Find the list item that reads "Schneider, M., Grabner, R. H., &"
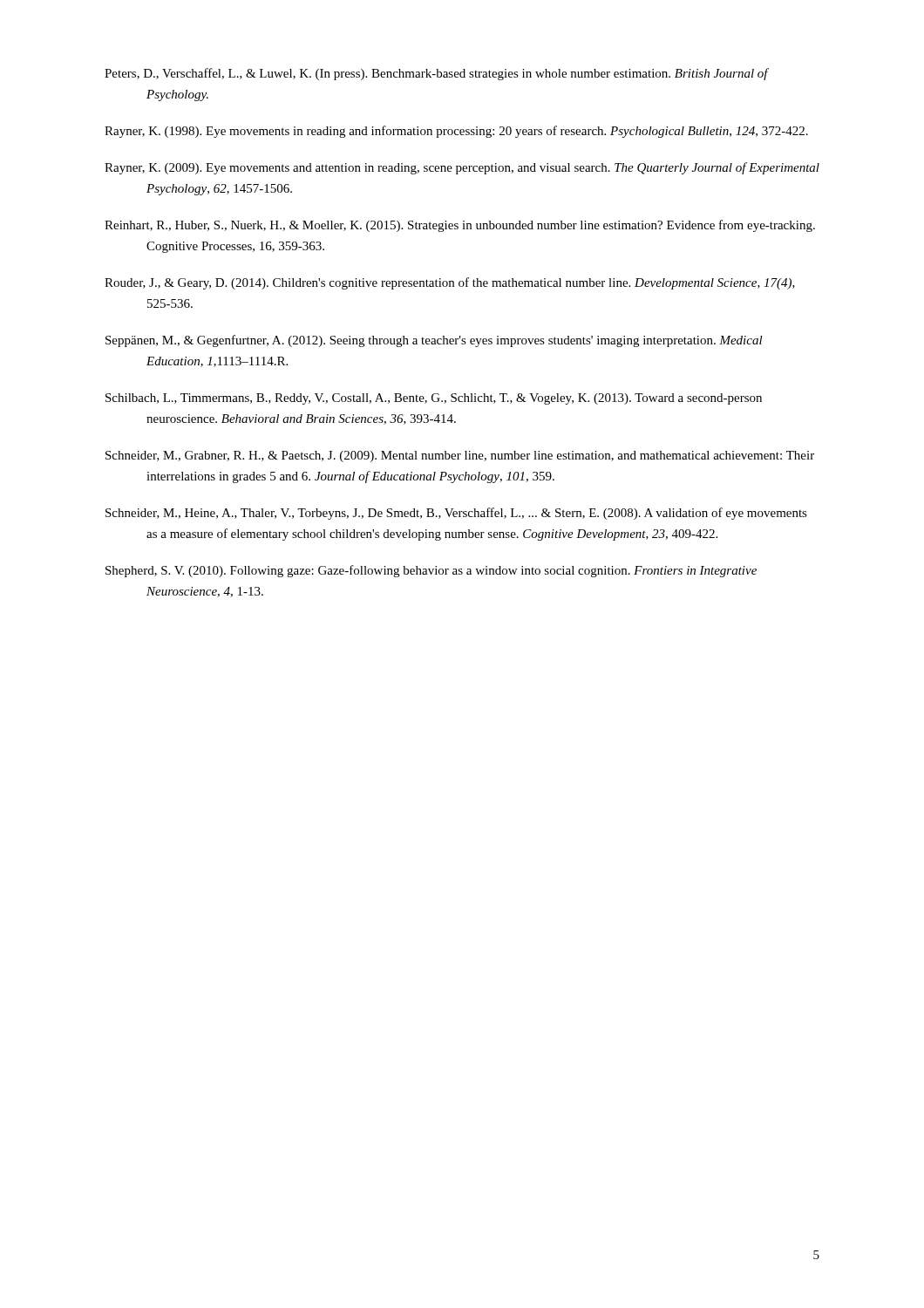The image size is (924, 1308). [459, 466]
